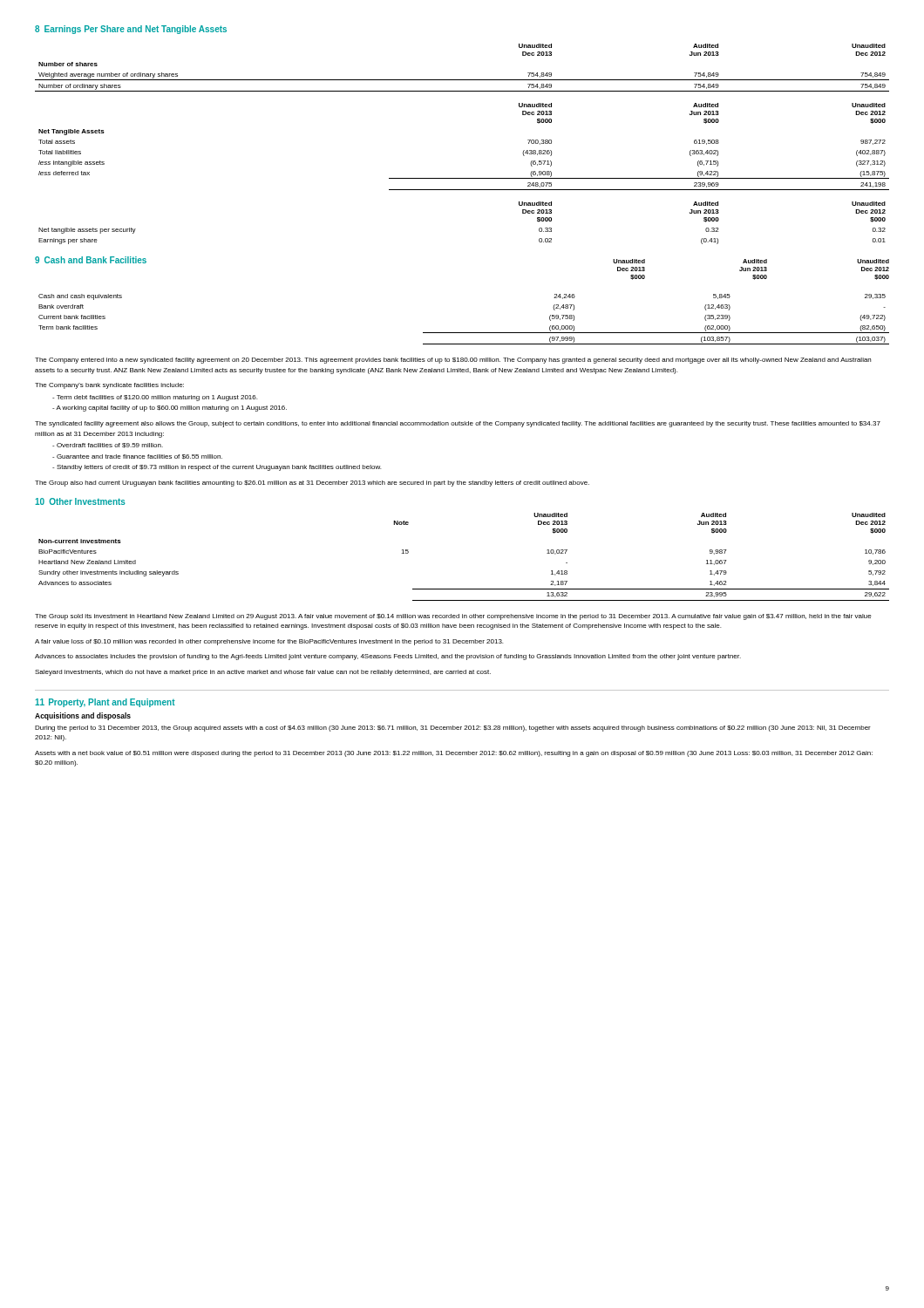924x1308 pixels.
Task: Find "Guarantee and trade finance facilities of $6.55 million." on this page
Action: (x=138, y=456)
